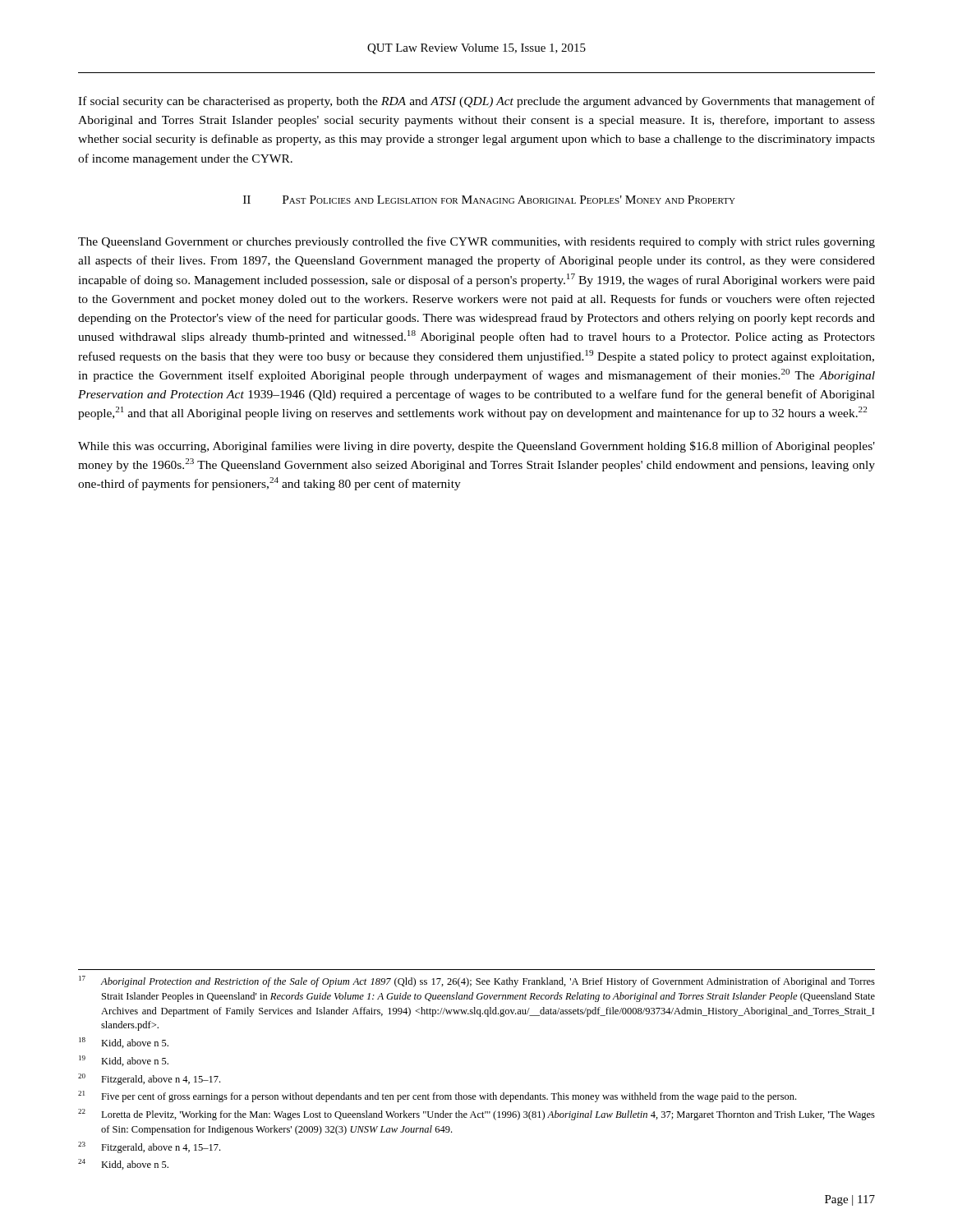Screen dimensions: 1232x953
Task: Click on the text block containing "While this was occurring, Aboriginal families"
Action: click(x=476, y=464)
